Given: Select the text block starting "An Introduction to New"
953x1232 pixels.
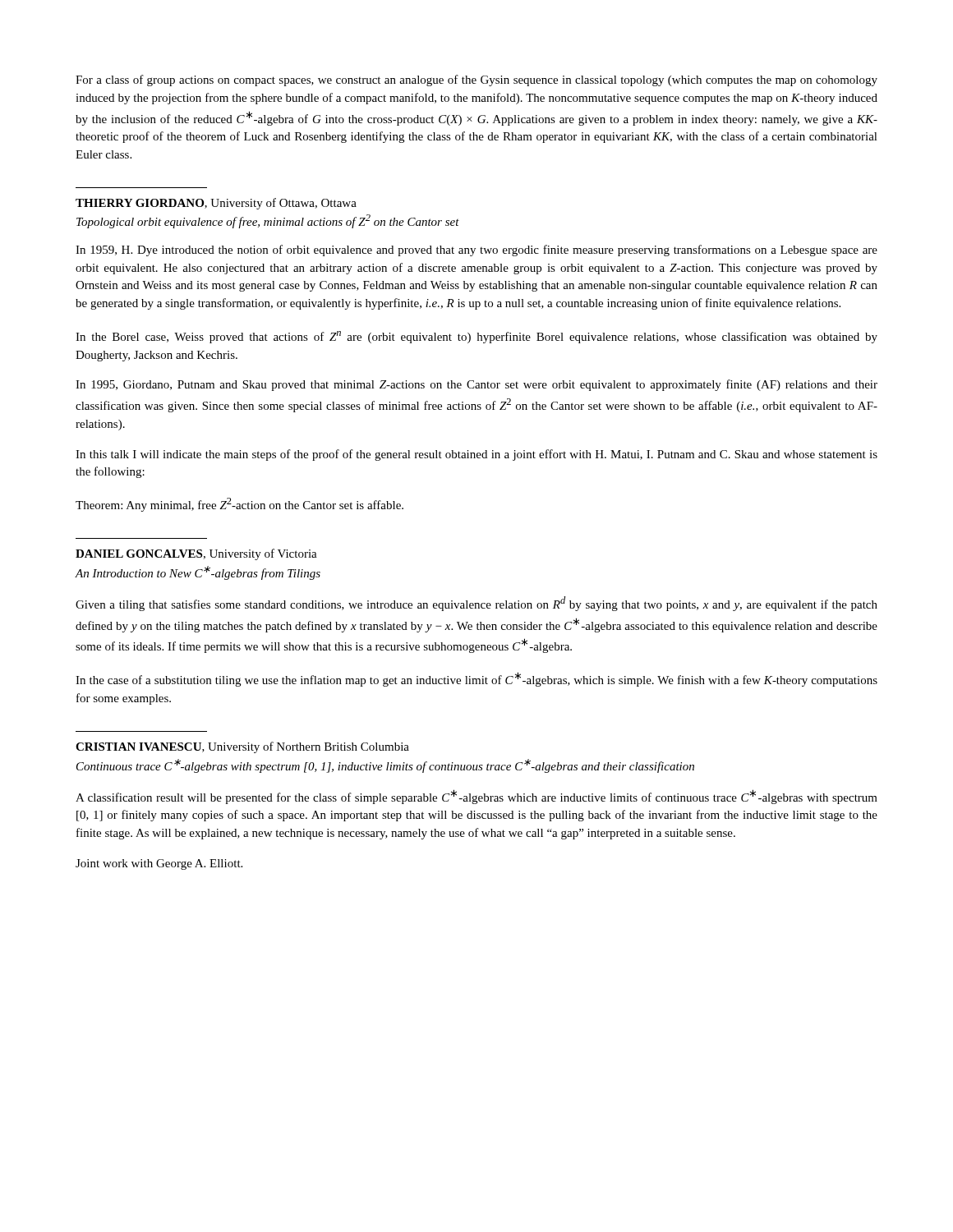Looking at the screenshot, I should click(x=198, y=571).
